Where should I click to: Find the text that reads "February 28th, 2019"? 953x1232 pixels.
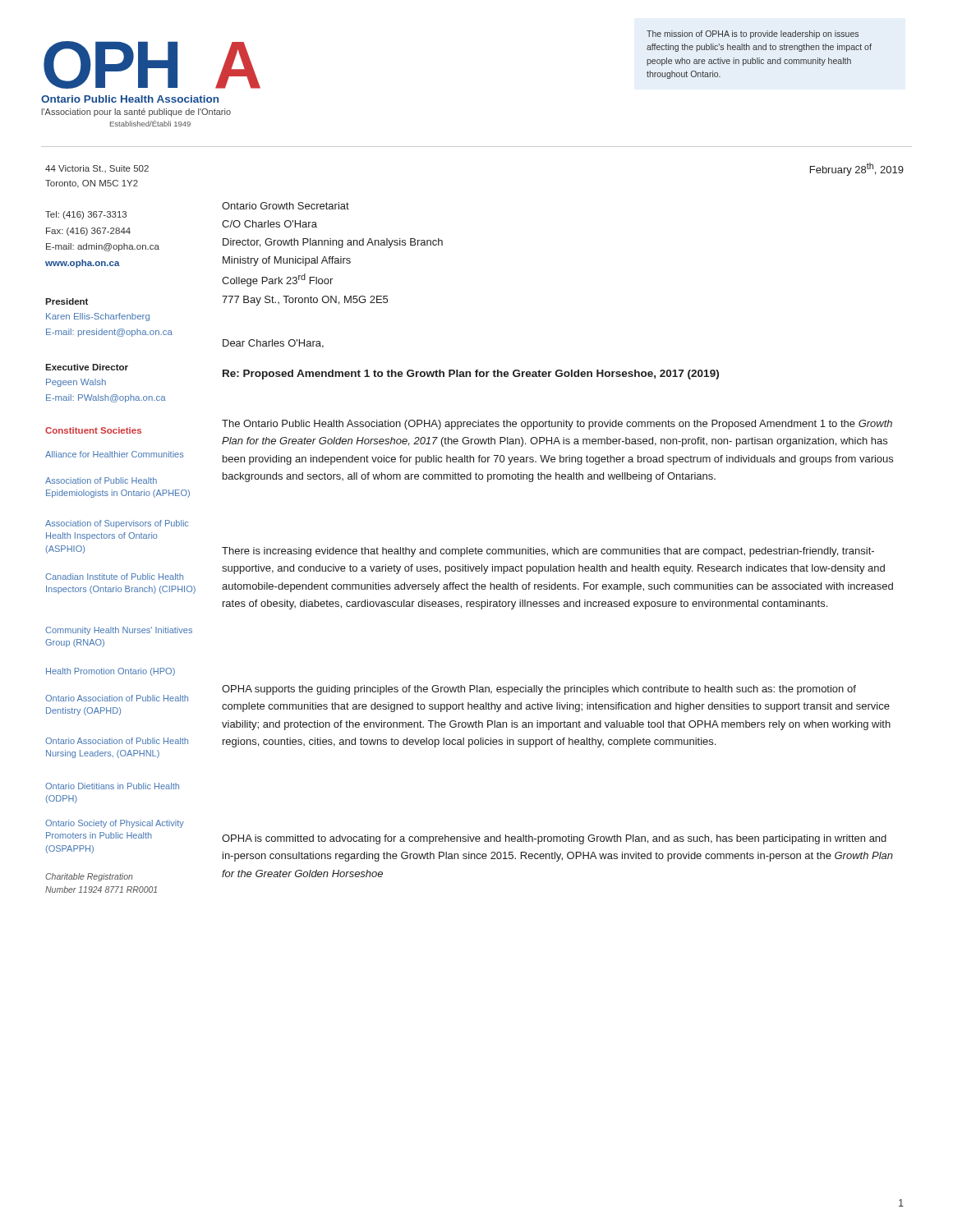(856, 169)
